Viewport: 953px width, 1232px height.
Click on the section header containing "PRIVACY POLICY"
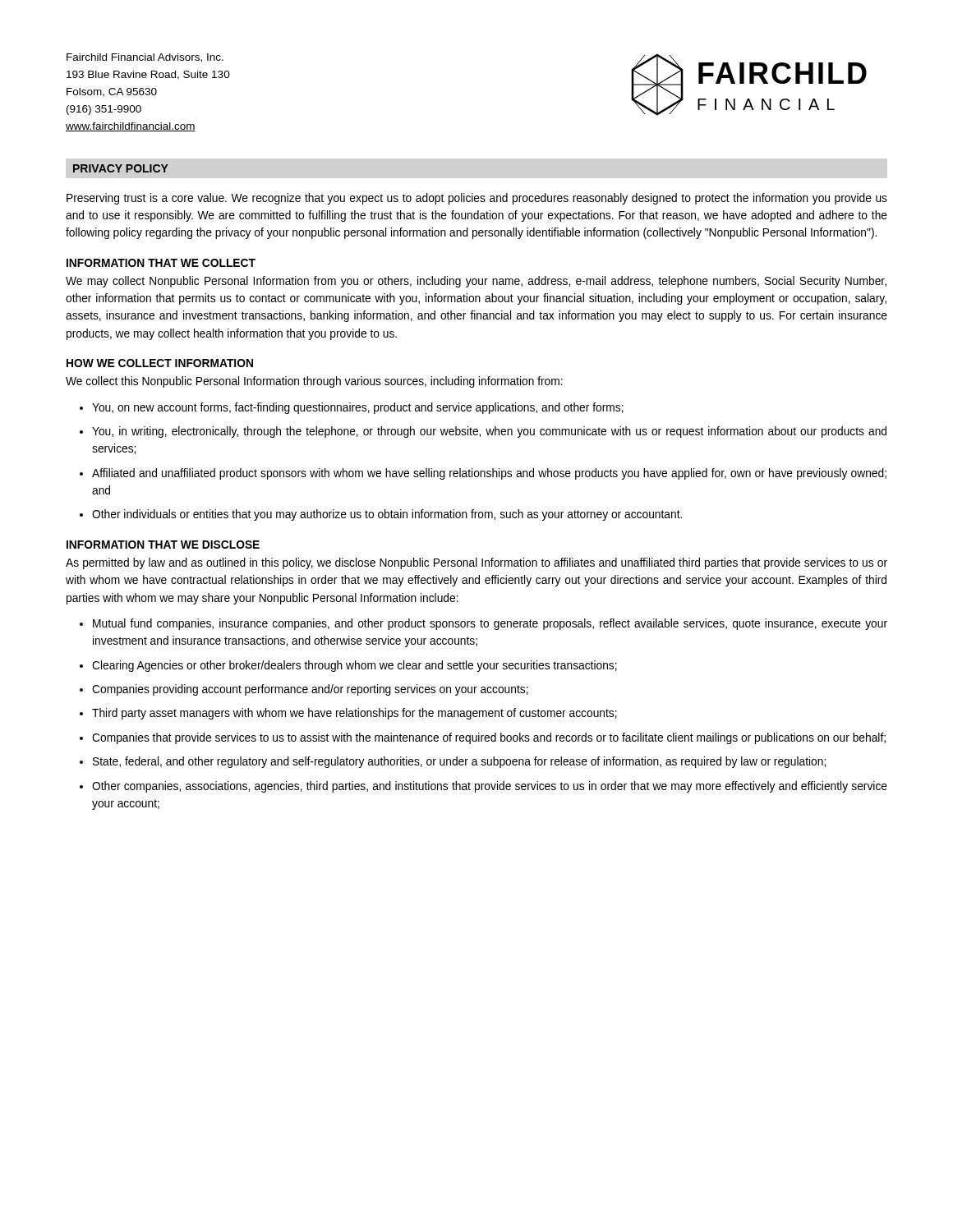tap(121, 168)
